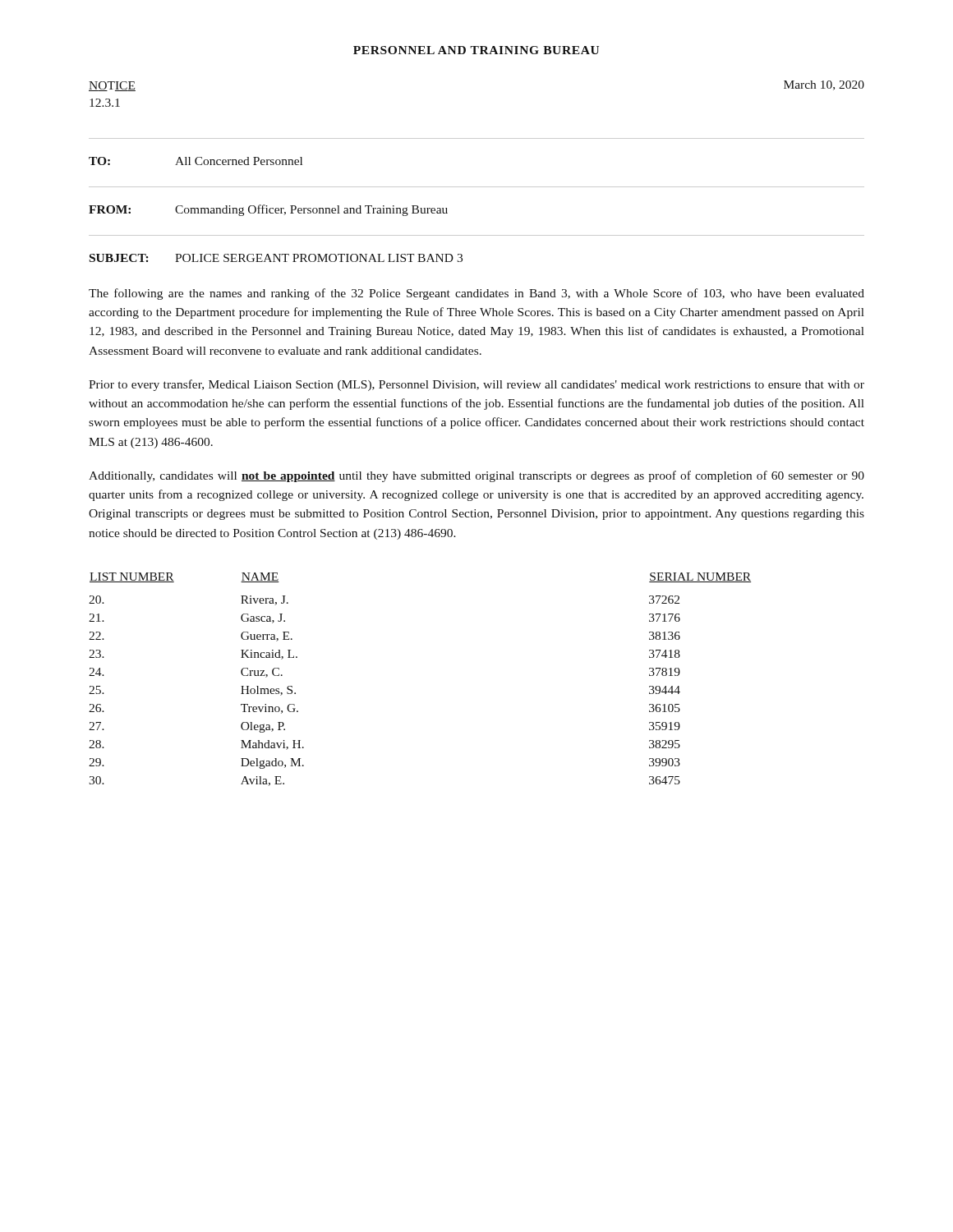Point to the block beginning "Additionally, candidates will not be"
Image resolution: width=953 pixels, height=1232 pixels.
click(x=476, y=504)
